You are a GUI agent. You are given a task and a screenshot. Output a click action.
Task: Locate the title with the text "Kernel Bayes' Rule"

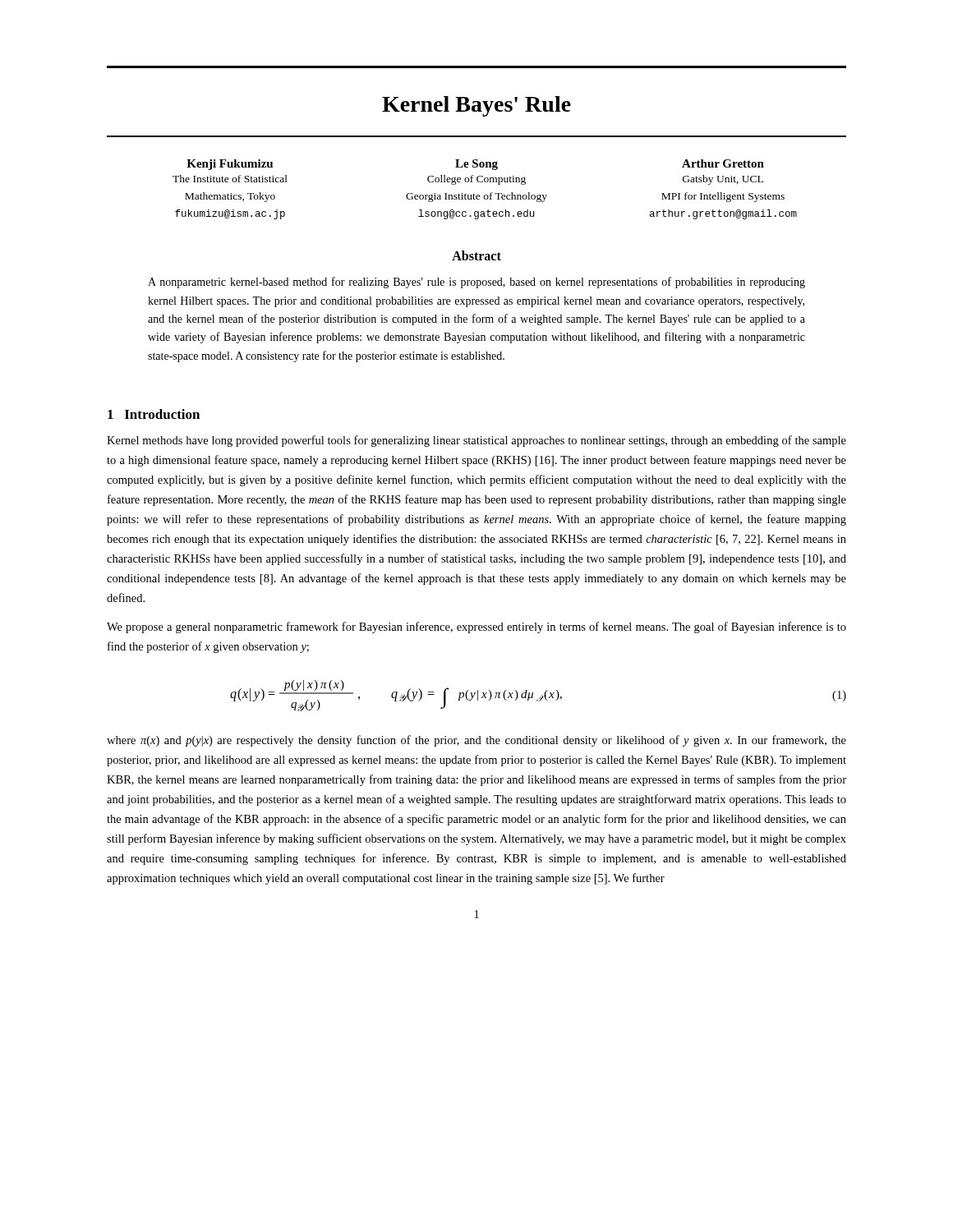pos(476,104)
